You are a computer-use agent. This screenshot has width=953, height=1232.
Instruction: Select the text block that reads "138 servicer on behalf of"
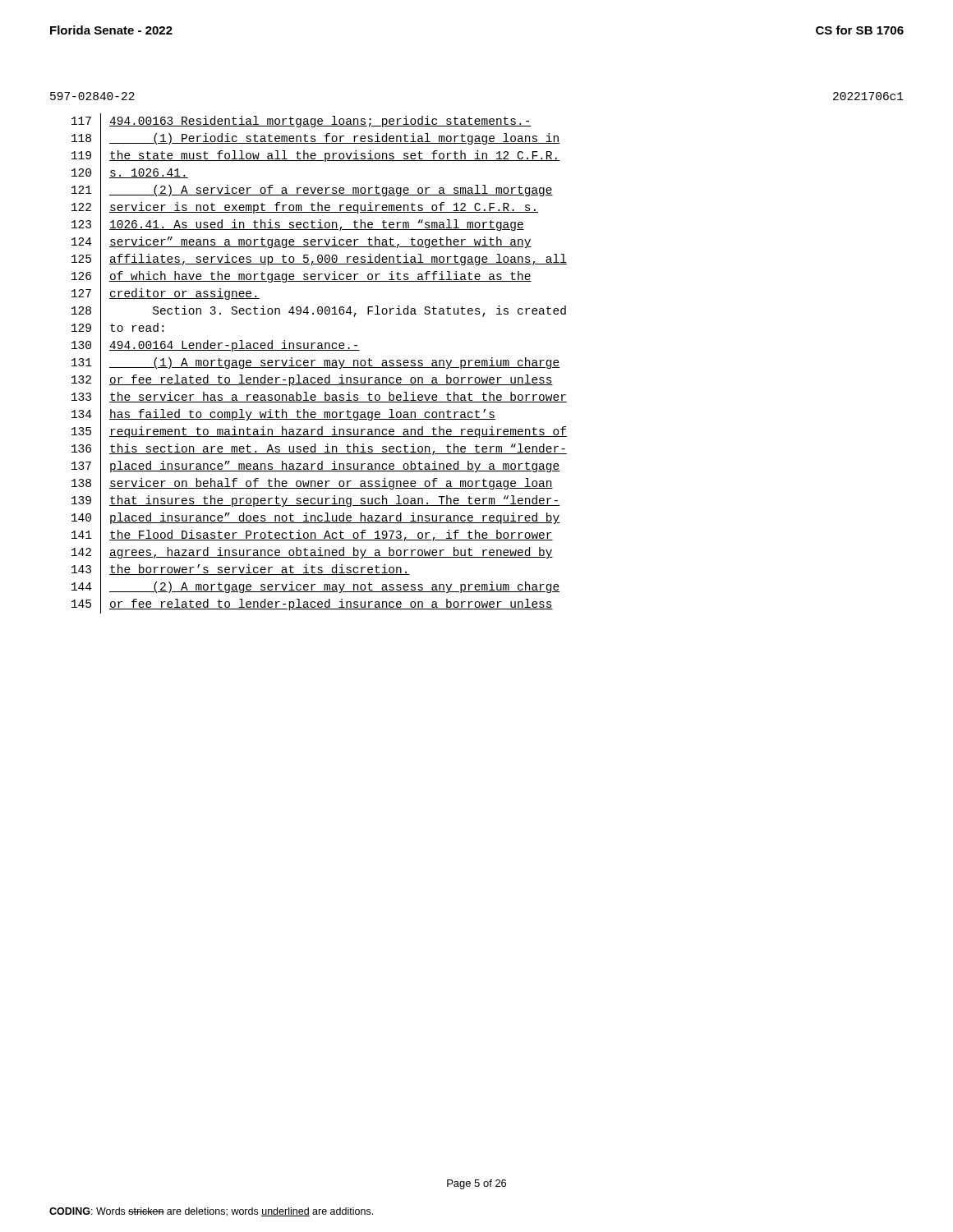pyautogui.click(x=476, y=484)
